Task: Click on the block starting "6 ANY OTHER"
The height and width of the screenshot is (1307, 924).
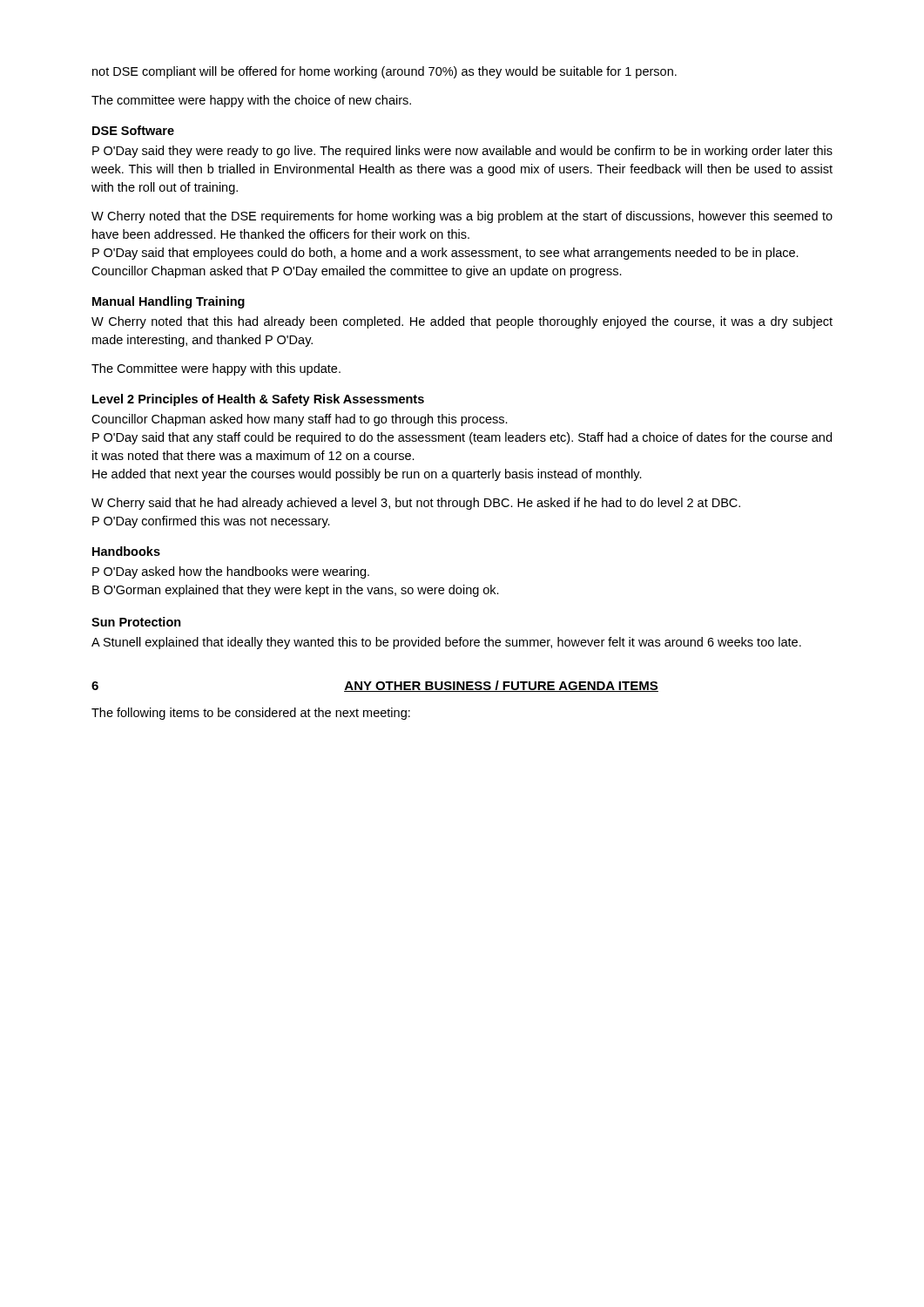Action: coord(462,686)
